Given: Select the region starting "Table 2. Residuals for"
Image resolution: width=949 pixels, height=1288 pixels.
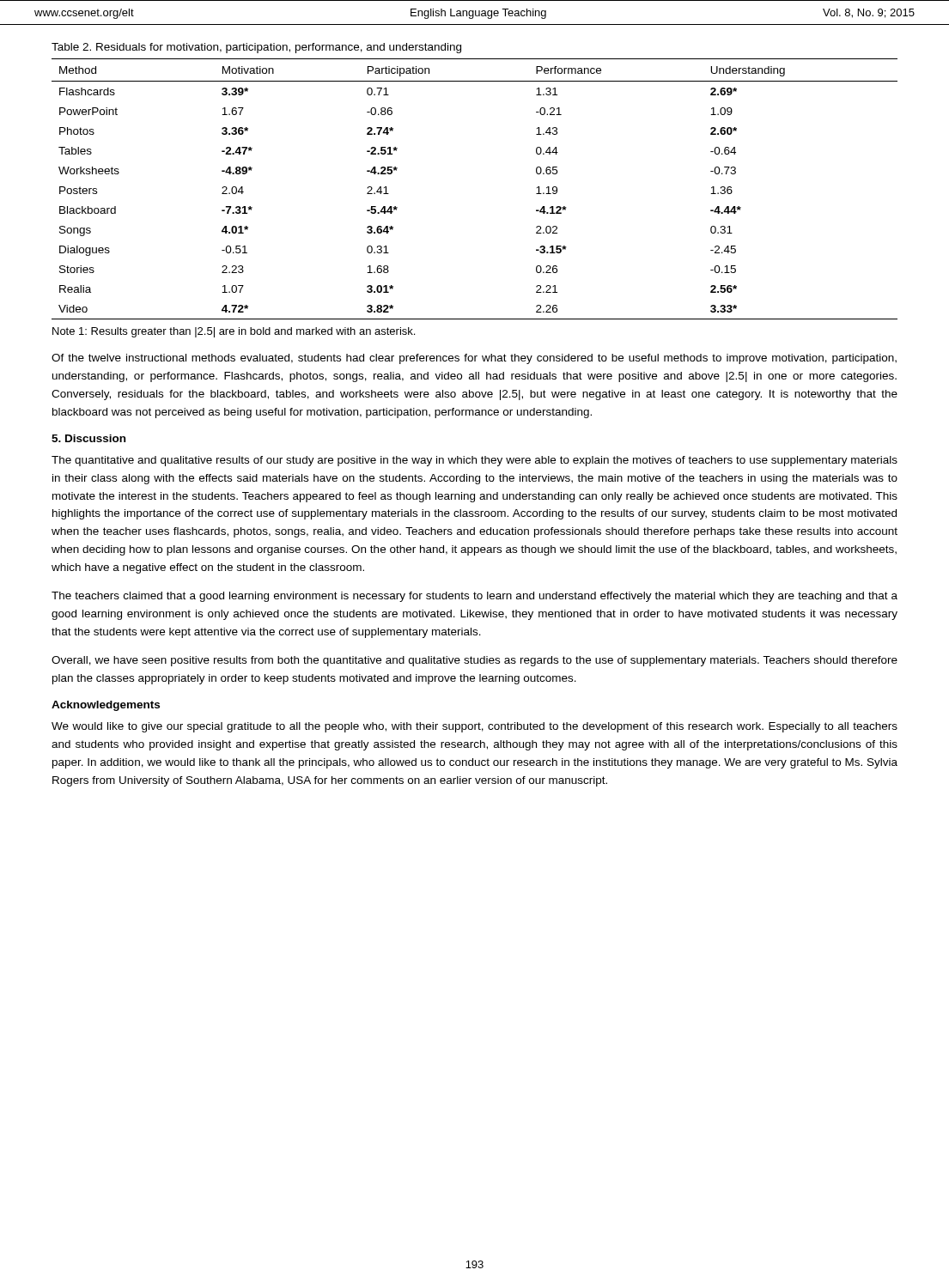Looking at the screenshot, I should click(x=257, y=47).
